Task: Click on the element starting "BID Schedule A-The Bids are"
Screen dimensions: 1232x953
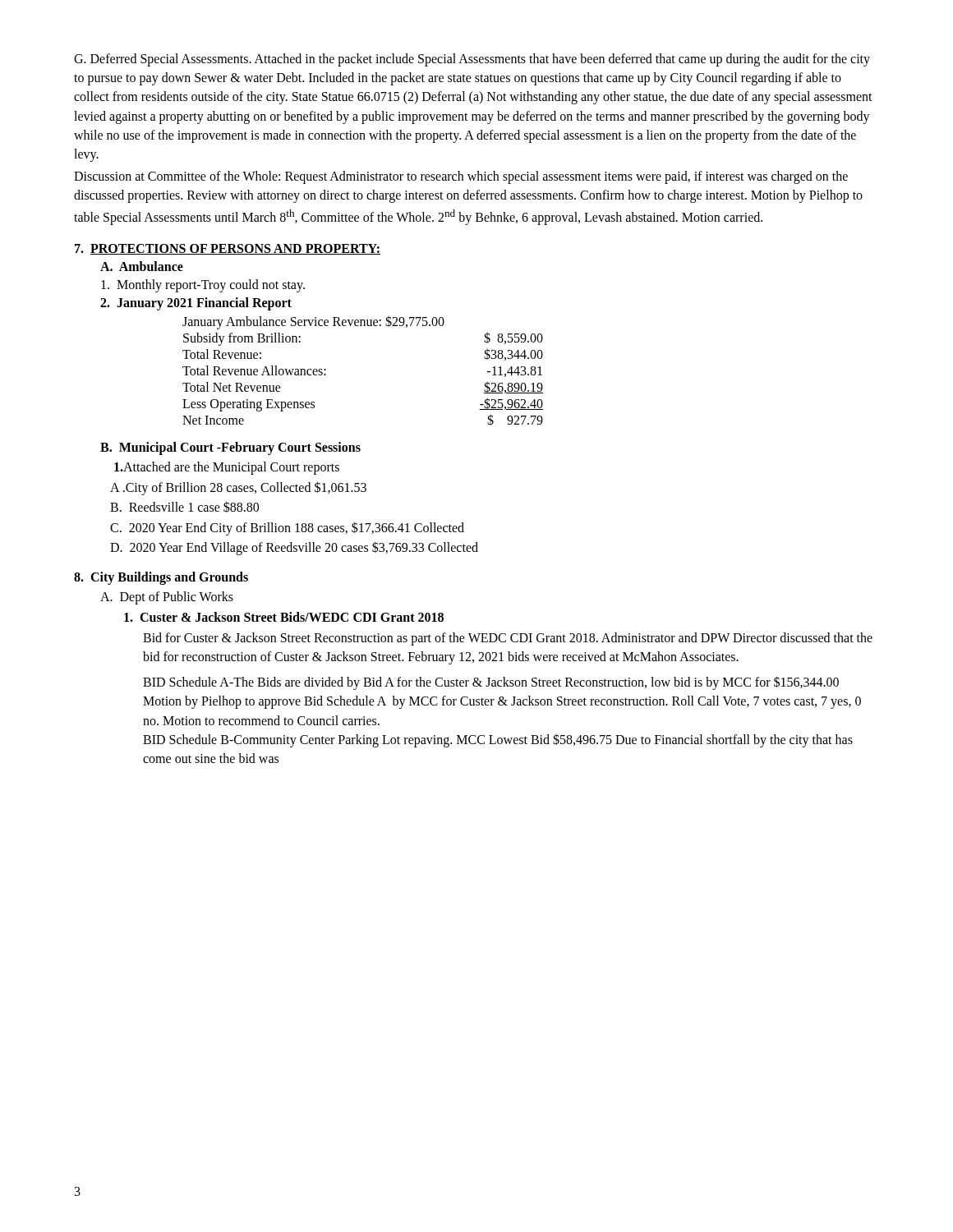Action: (491, 683)
